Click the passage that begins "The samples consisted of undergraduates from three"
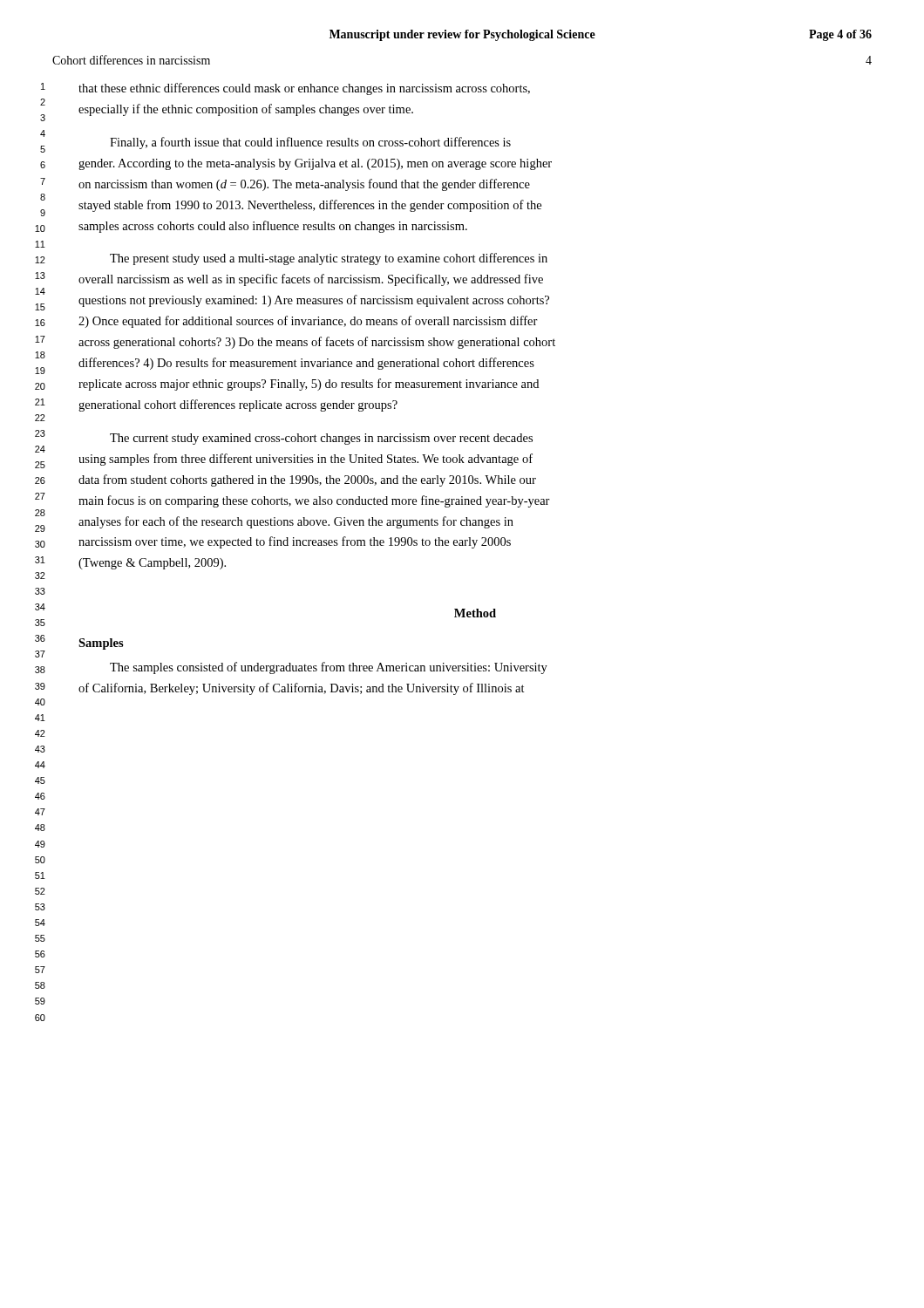924x1308 pixels. tap(475, 678)
